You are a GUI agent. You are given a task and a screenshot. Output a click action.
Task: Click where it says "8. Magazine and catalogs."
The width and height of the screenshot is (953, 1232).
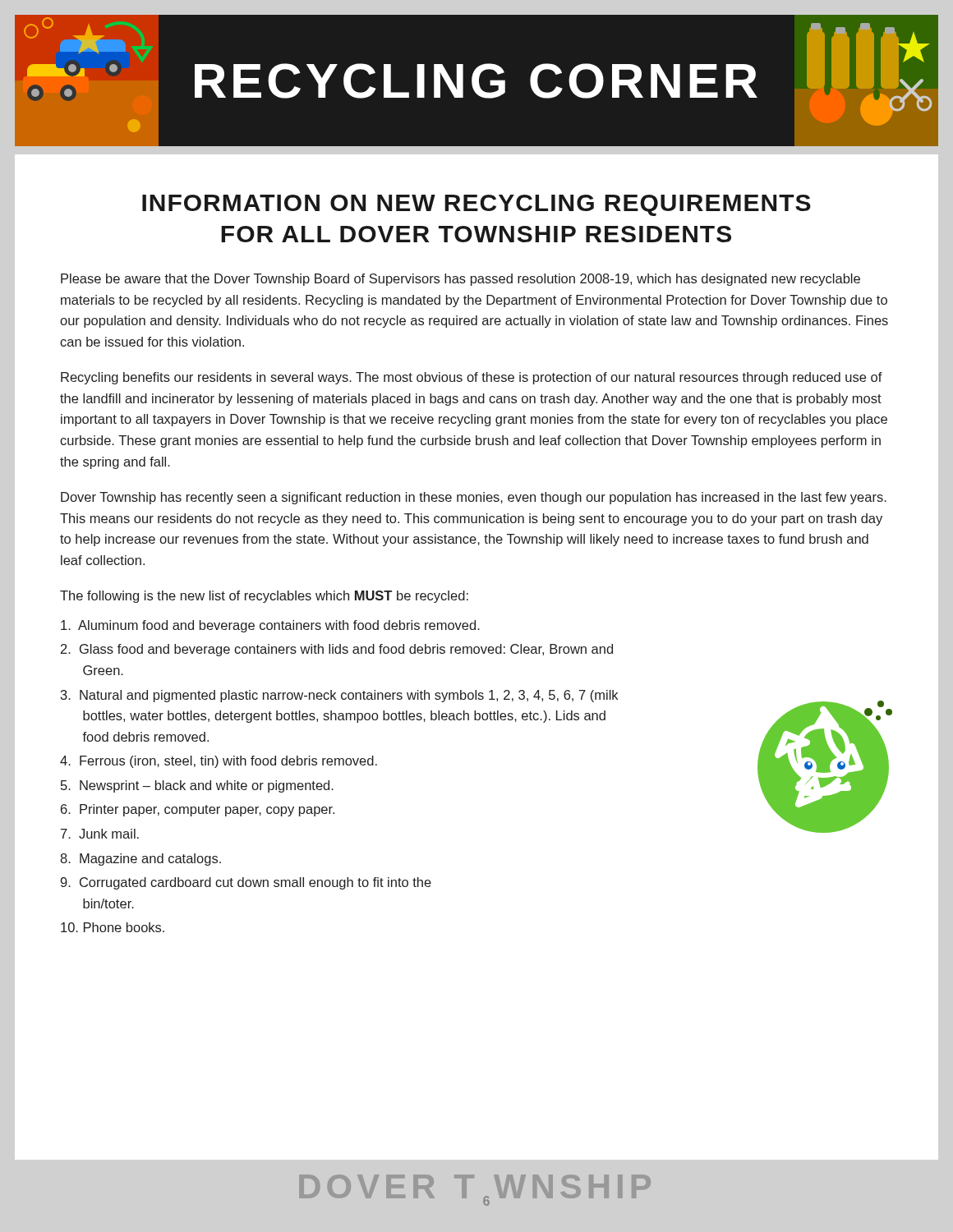141,858
